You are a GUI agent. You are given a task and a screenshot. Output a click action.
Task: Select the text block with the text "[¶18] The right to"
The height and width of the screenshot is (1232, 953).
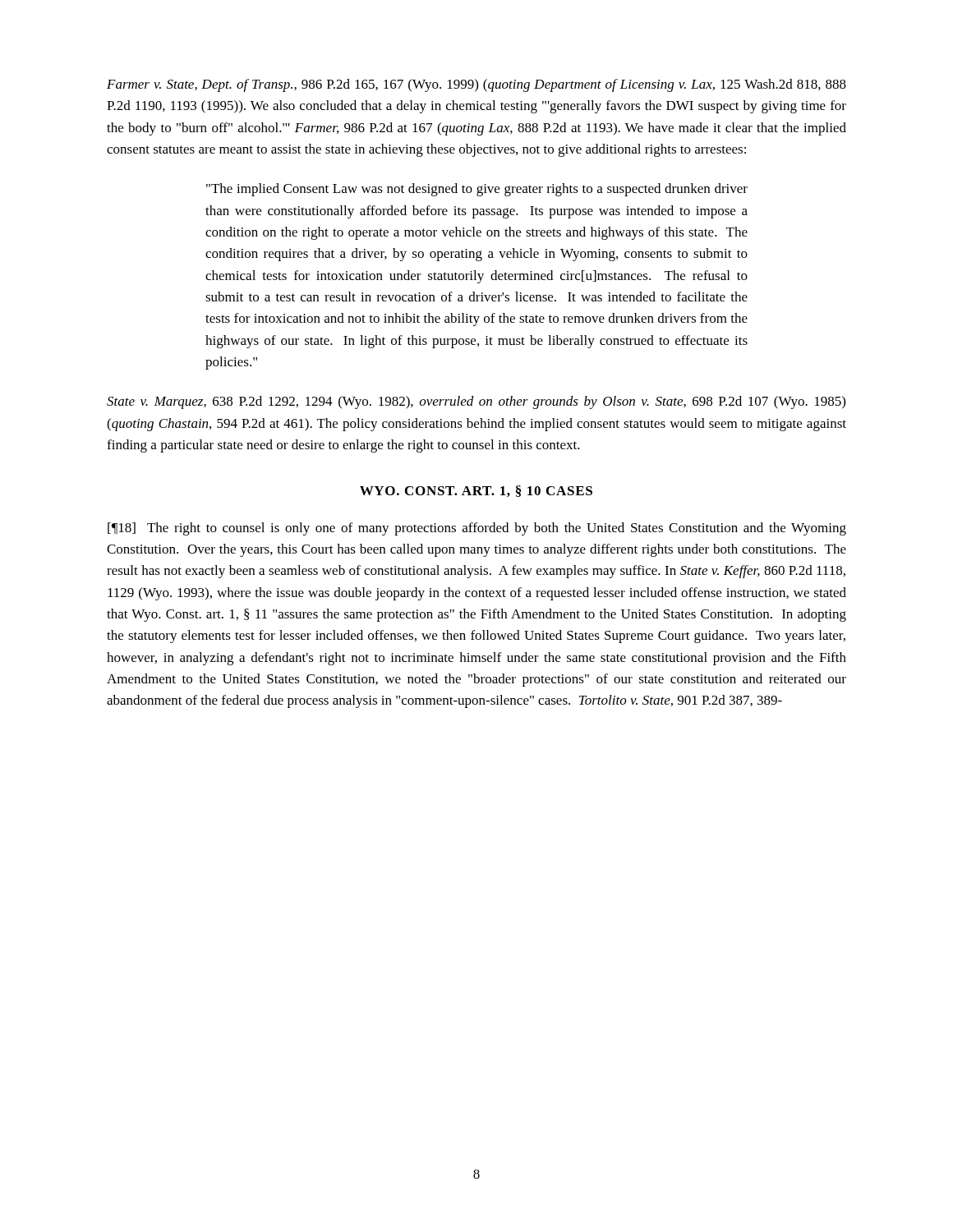476,614
